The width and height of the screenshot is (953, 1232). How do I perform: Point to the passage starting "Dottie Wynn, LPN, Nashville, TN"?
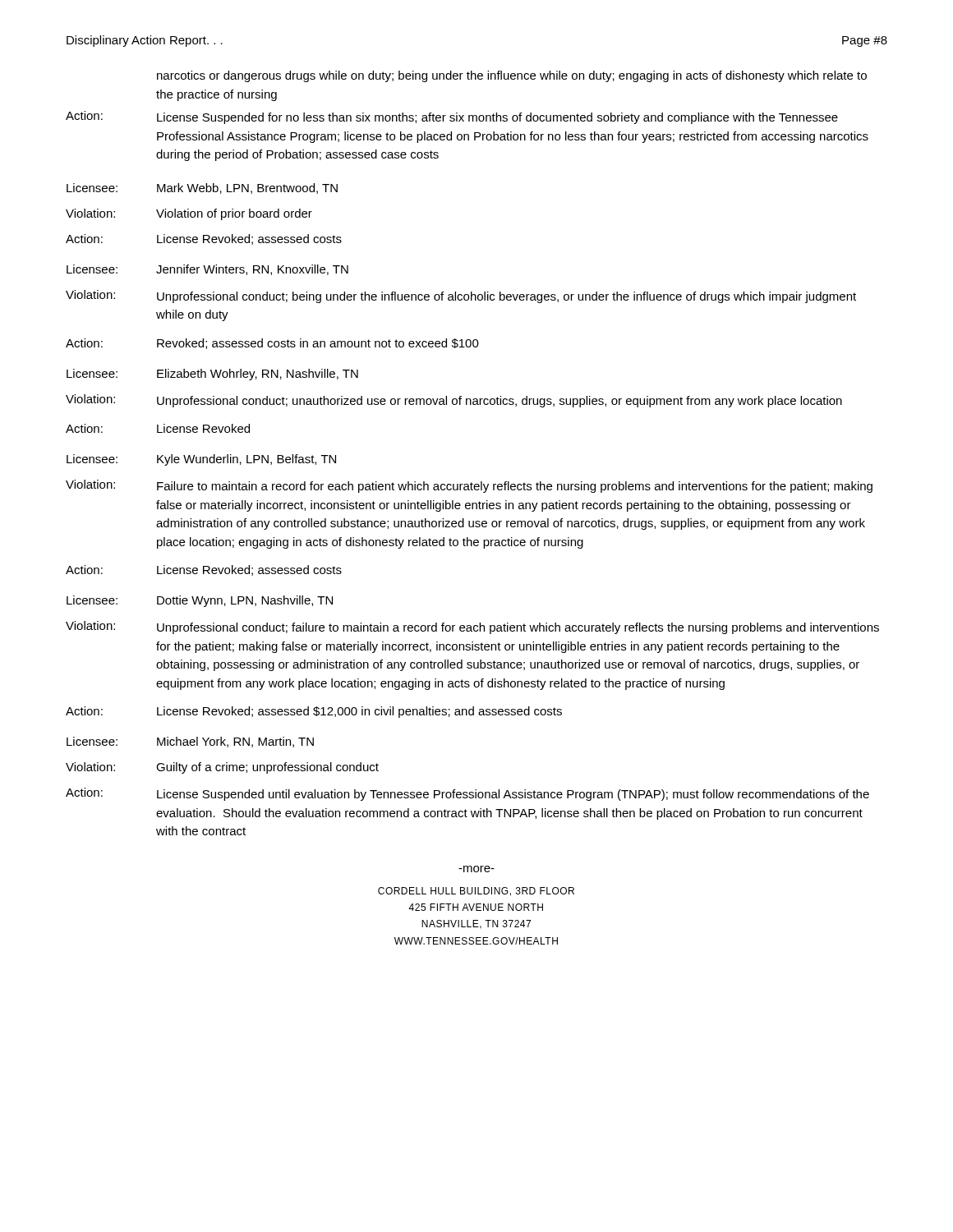tap(245, 600)
